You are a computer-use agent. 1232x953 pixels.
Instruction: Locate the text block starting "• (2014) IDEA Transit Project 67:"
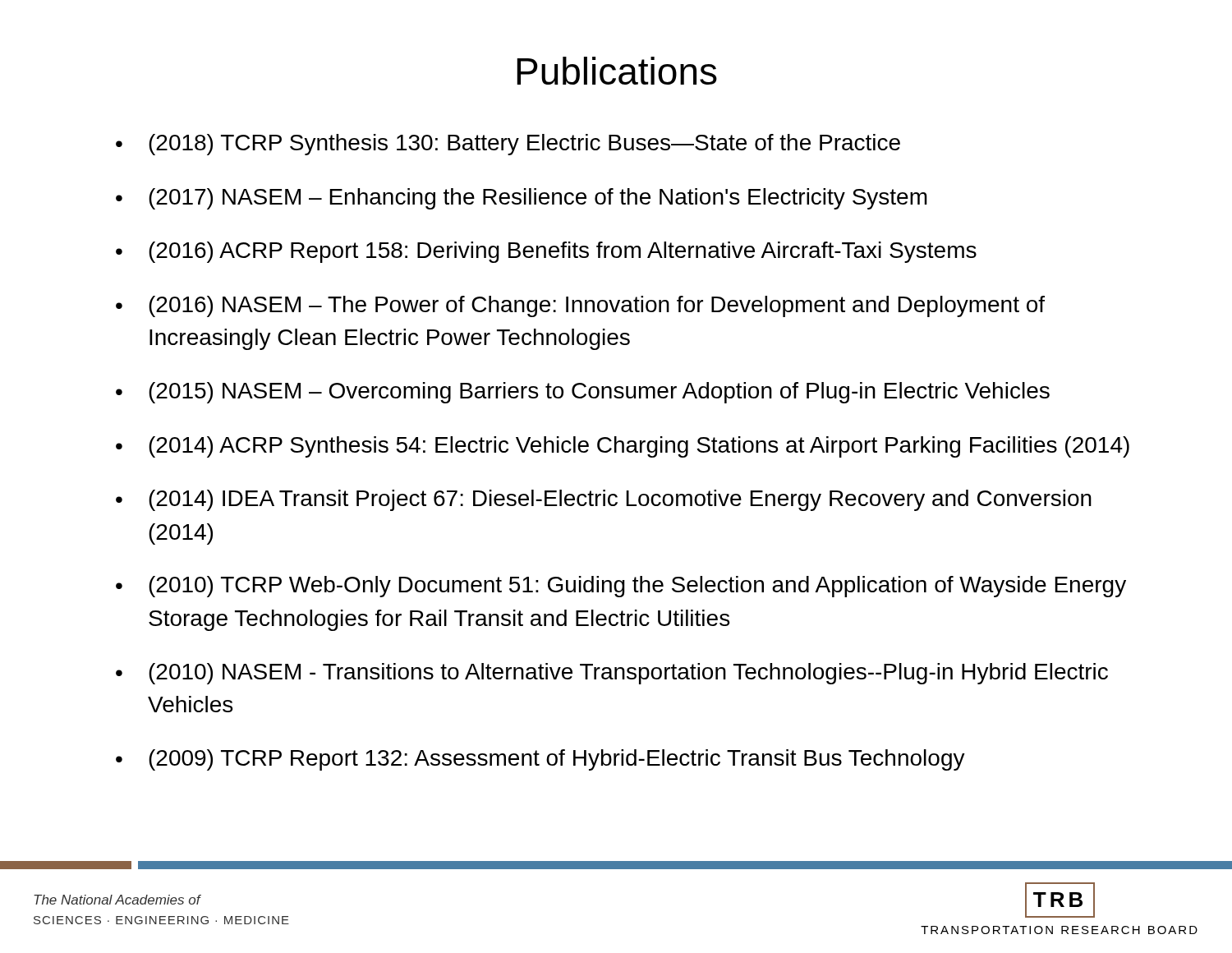628,516
